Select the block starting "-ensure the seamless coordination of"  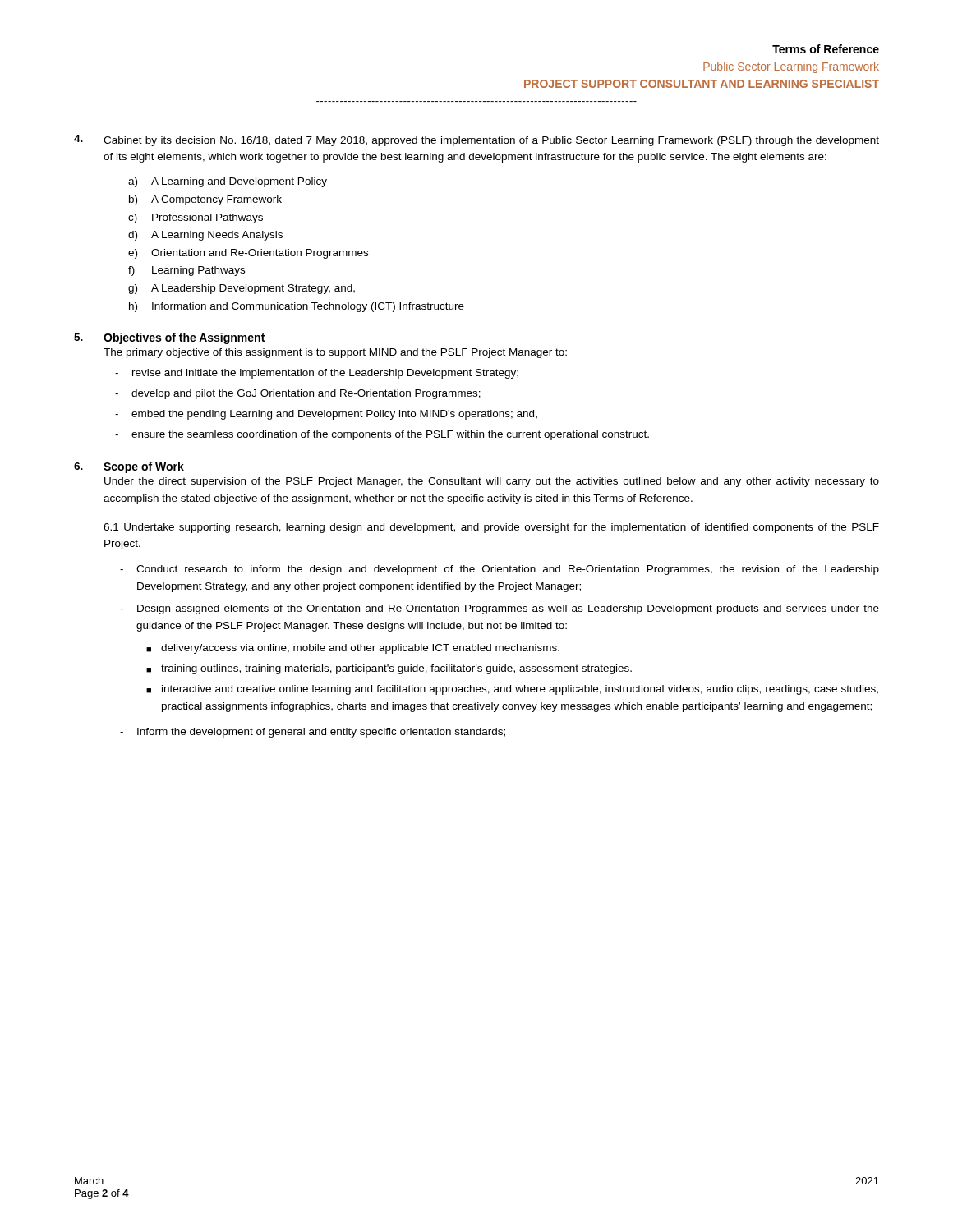pos(497,435)
